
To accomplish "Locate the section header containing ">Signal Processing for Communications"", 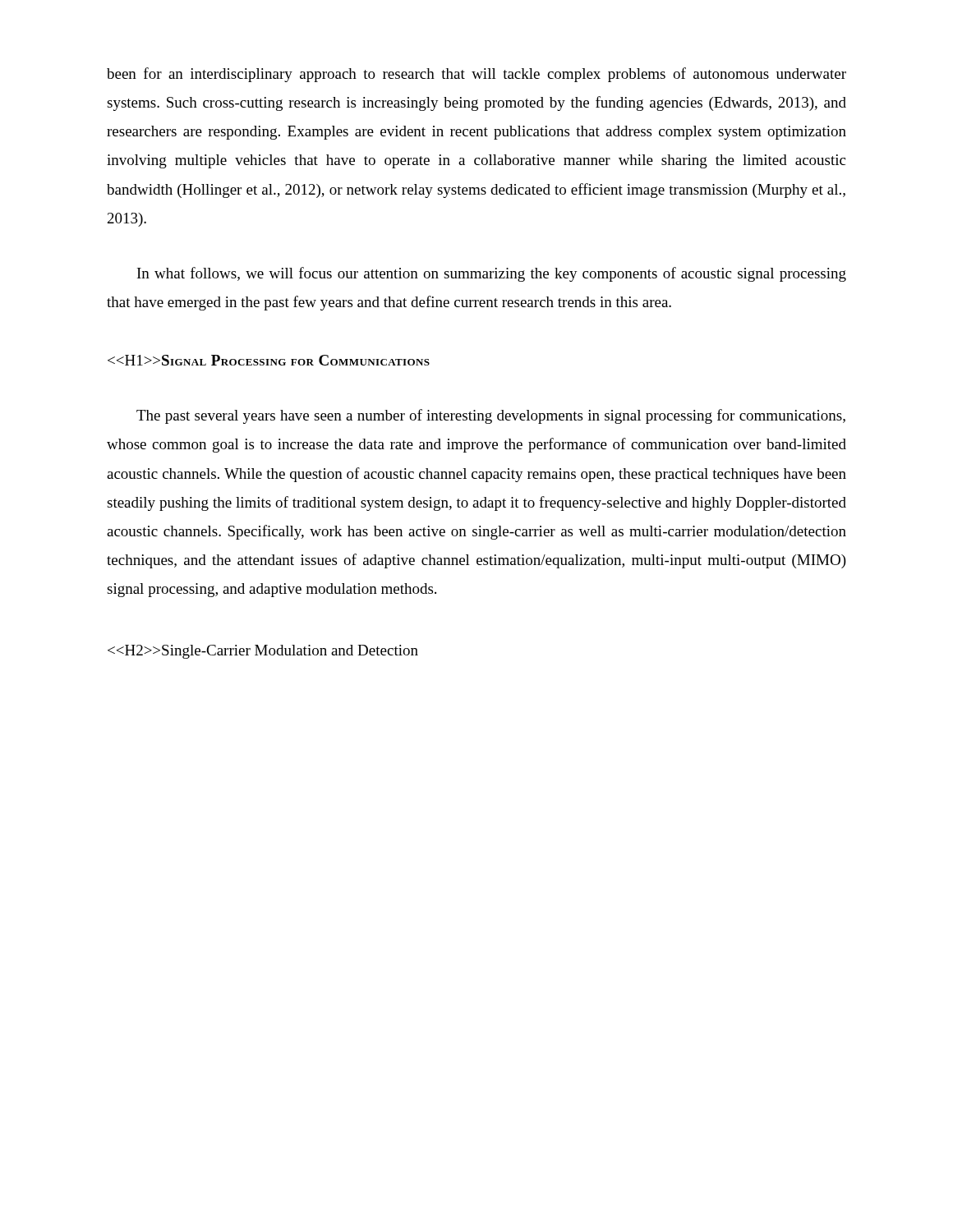I will 268,360.
